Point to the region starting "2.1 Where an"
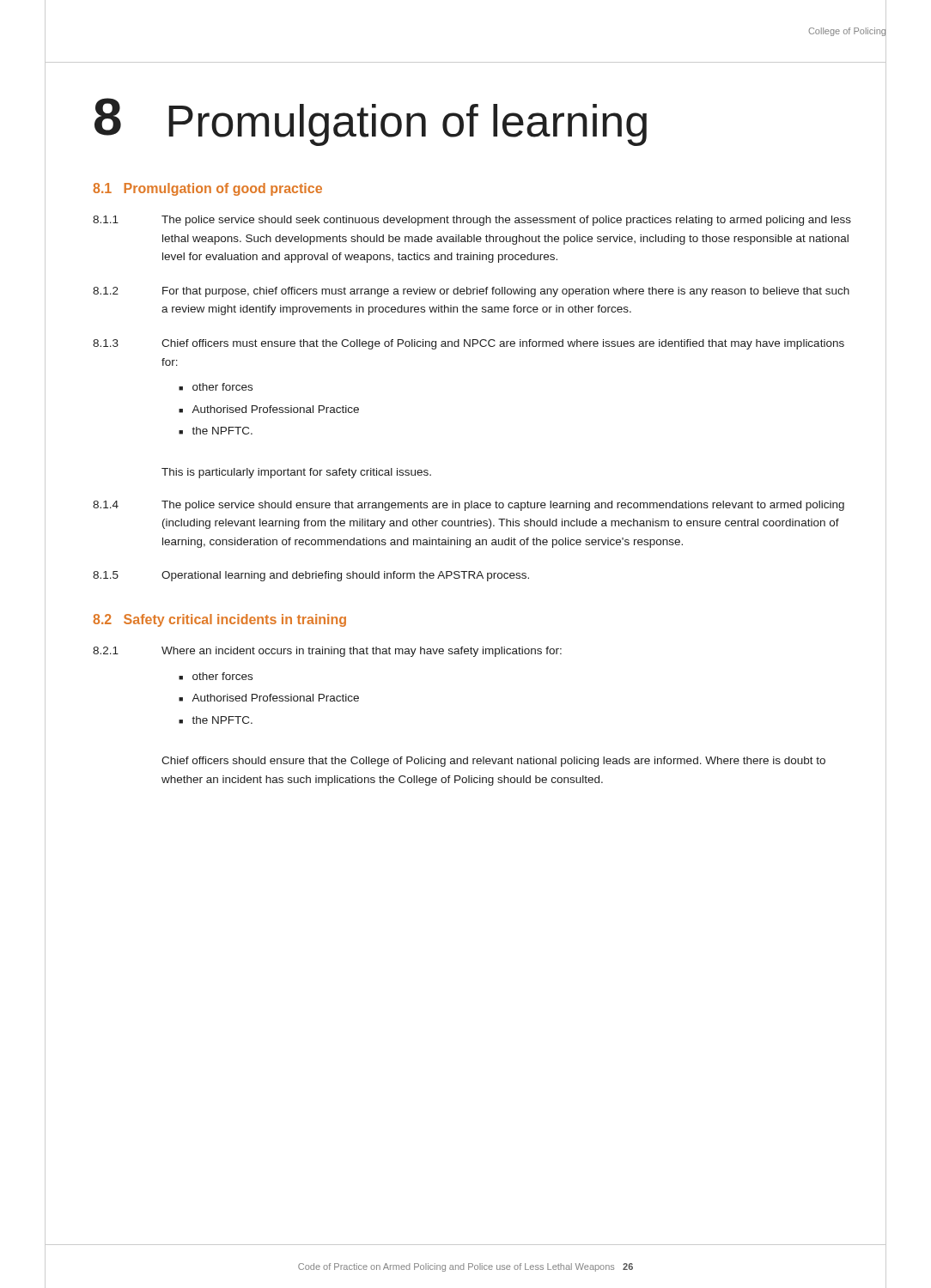This screenshot has width=931, height=1288. (327, 652)
